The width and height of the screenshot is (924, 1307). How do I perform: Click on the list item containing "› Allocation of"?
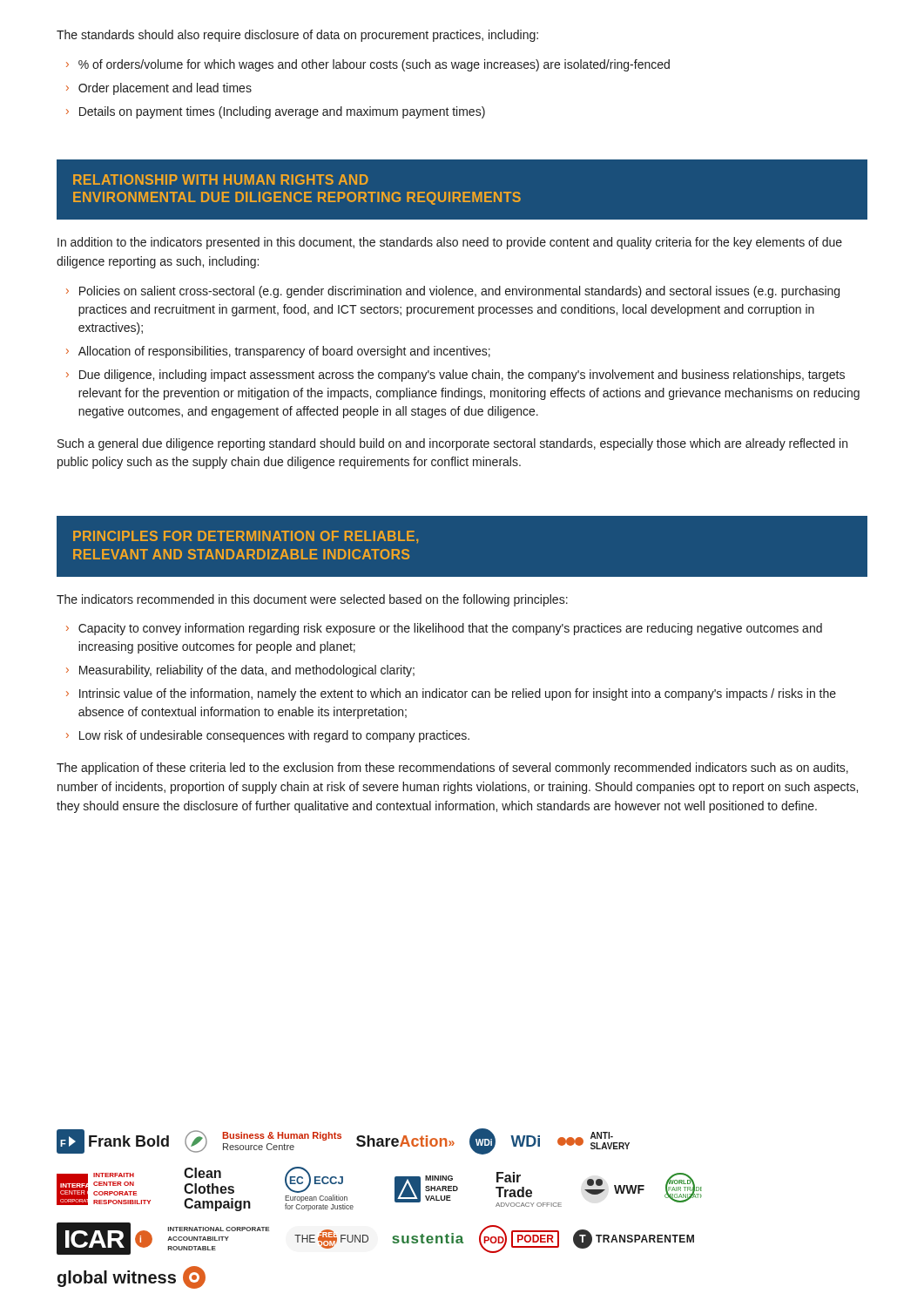coord(278,351)
